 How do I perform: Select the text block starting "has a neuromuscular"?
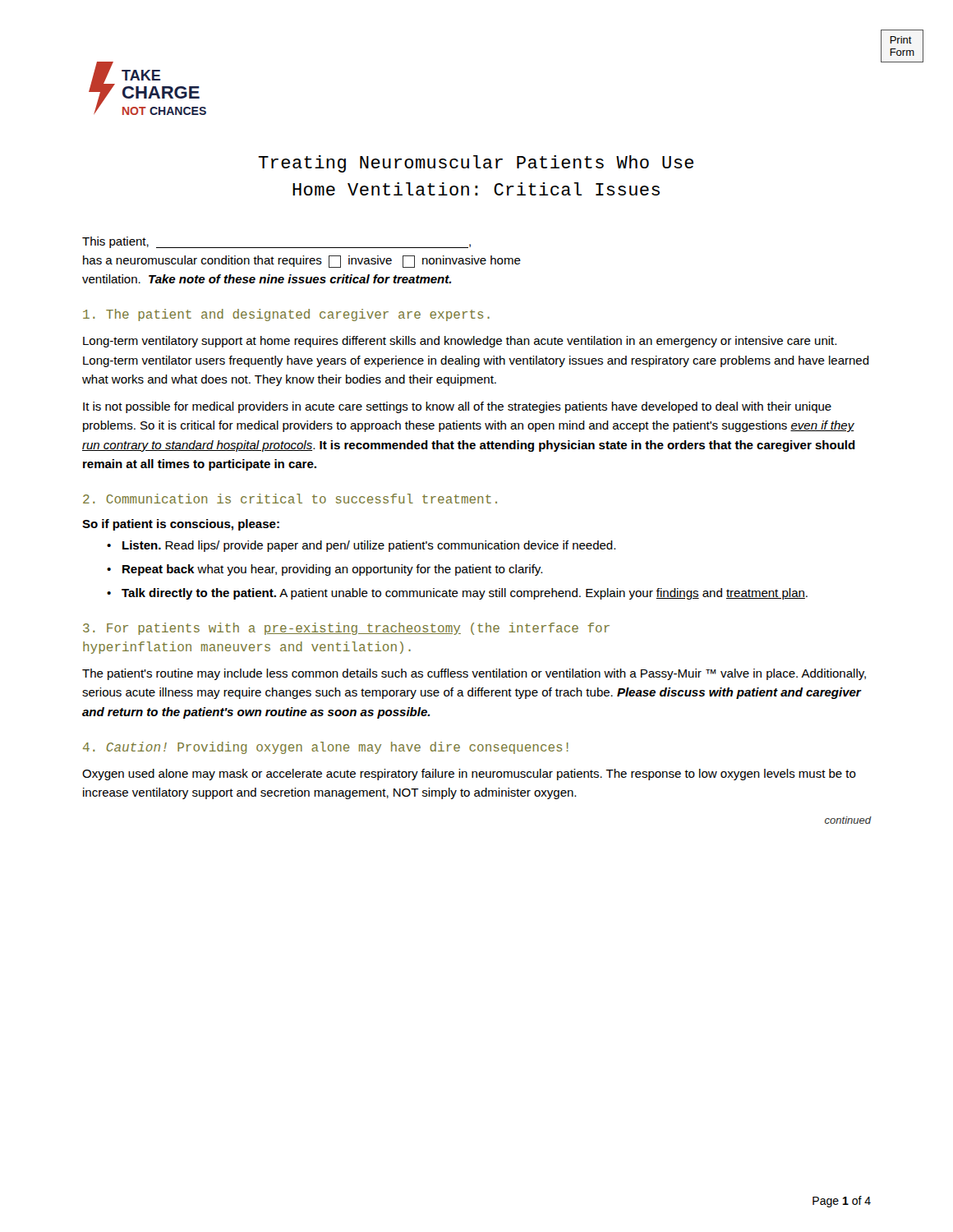click(301, 269)
